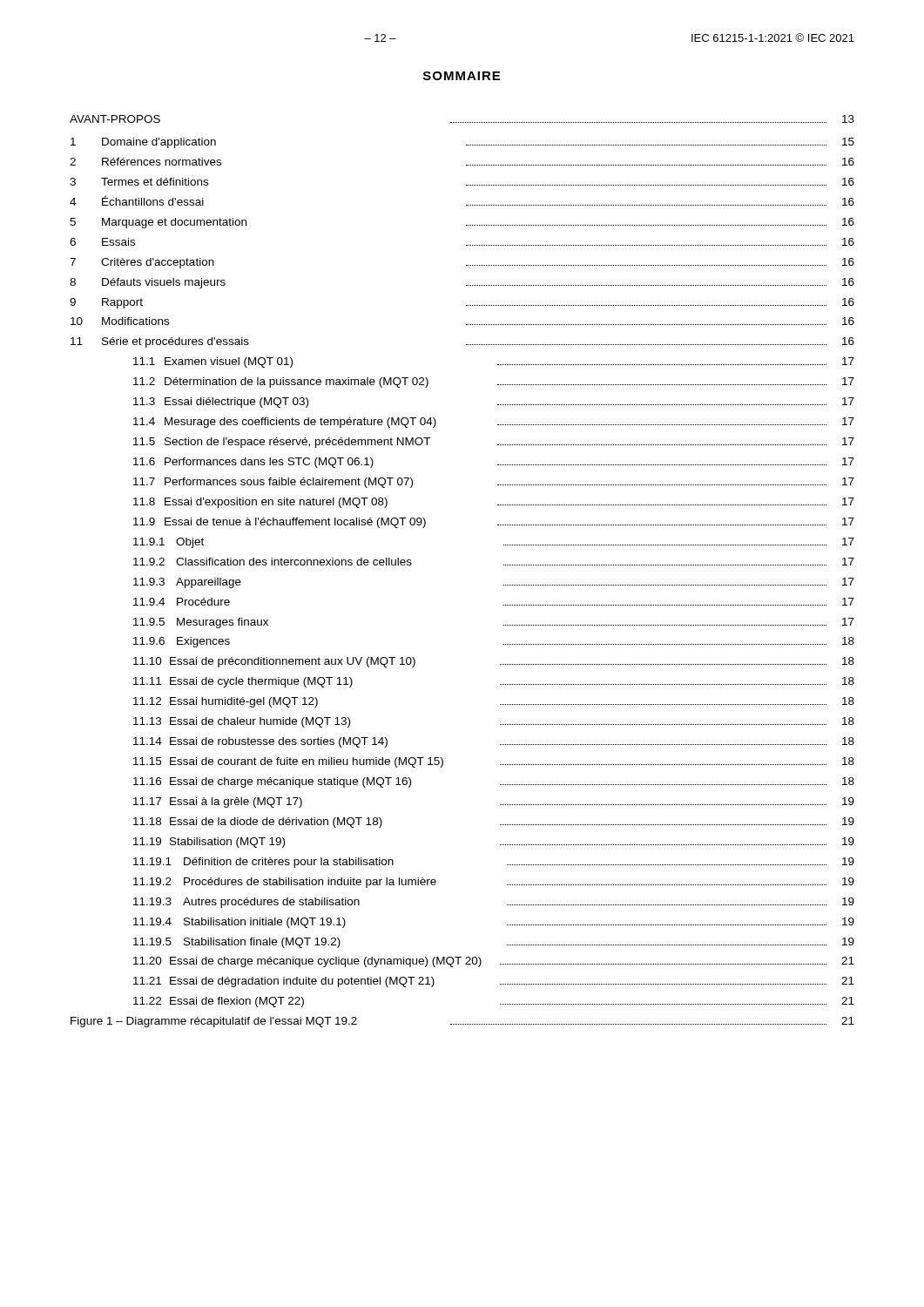Find the passage starting "11.14 Essai de robustesse des sorties (MQT"
924x1307 pixels.
493,742
